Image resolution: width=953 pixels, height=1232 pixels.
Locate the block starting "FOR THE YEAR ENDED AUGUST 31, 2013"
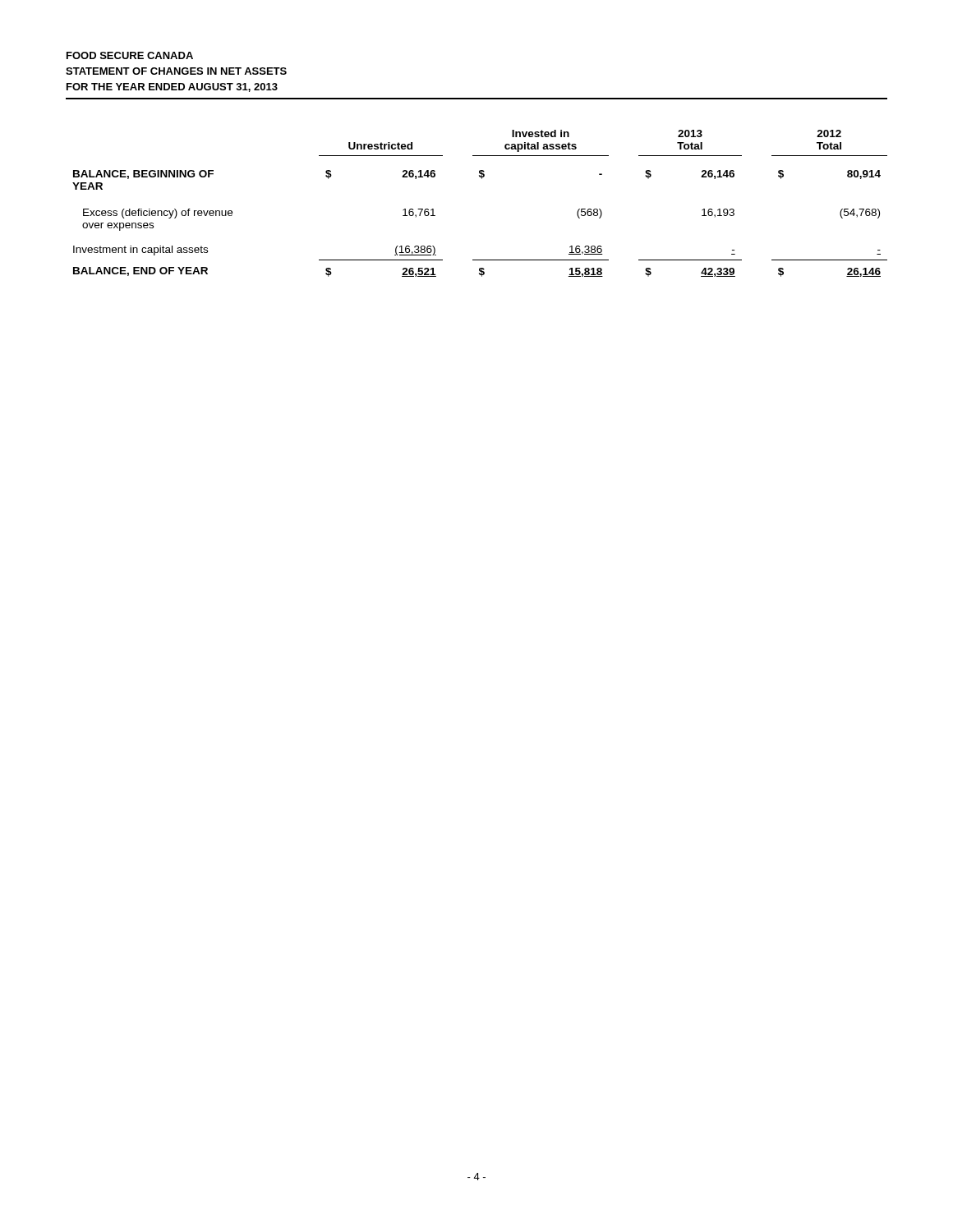[x=172, y=87]
